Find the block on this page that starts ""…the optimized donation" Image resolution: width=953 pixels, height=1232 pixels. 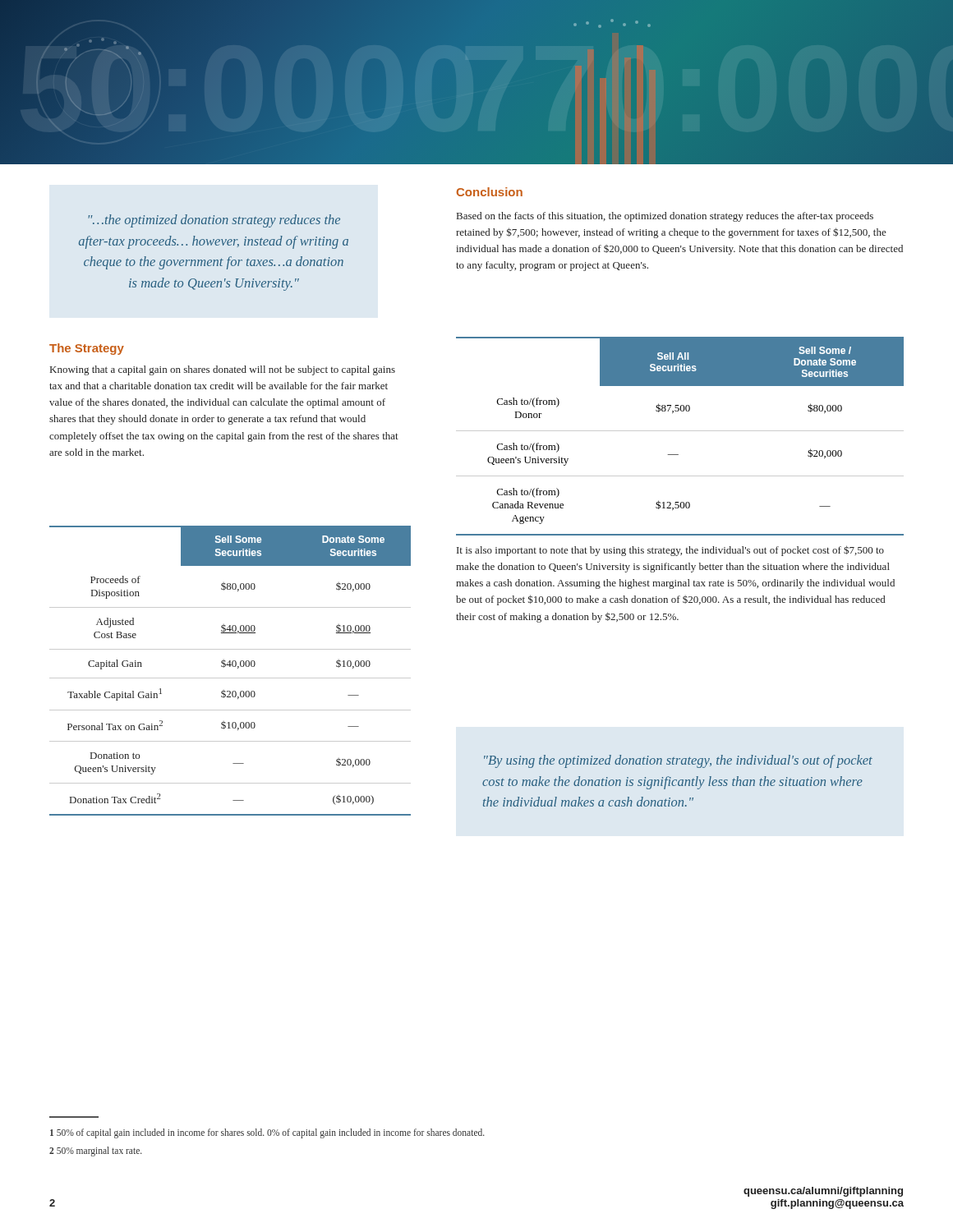214,251
